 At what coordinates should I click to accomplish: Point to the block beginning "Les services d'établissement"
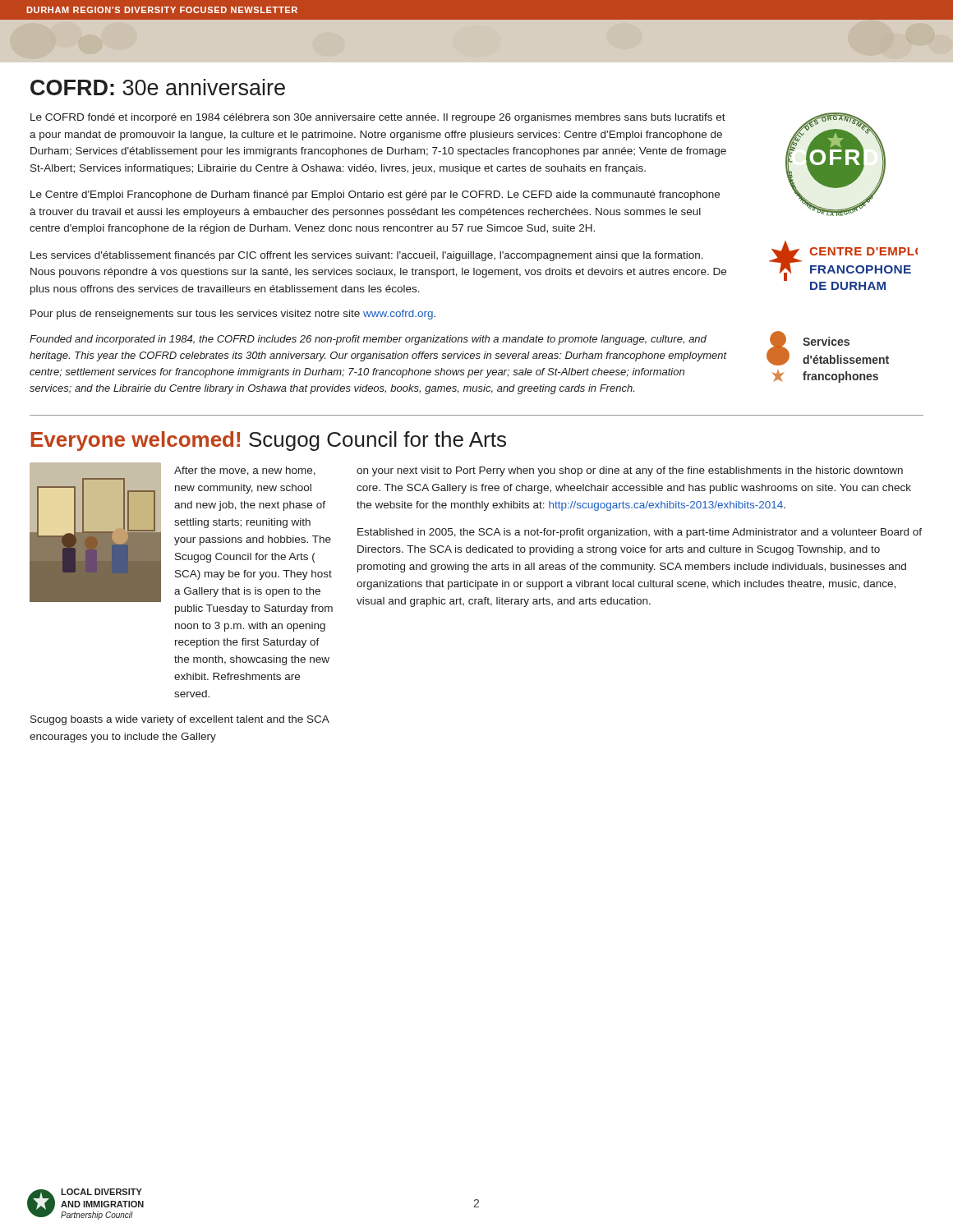pyautogui.click(x=378, y=272)
